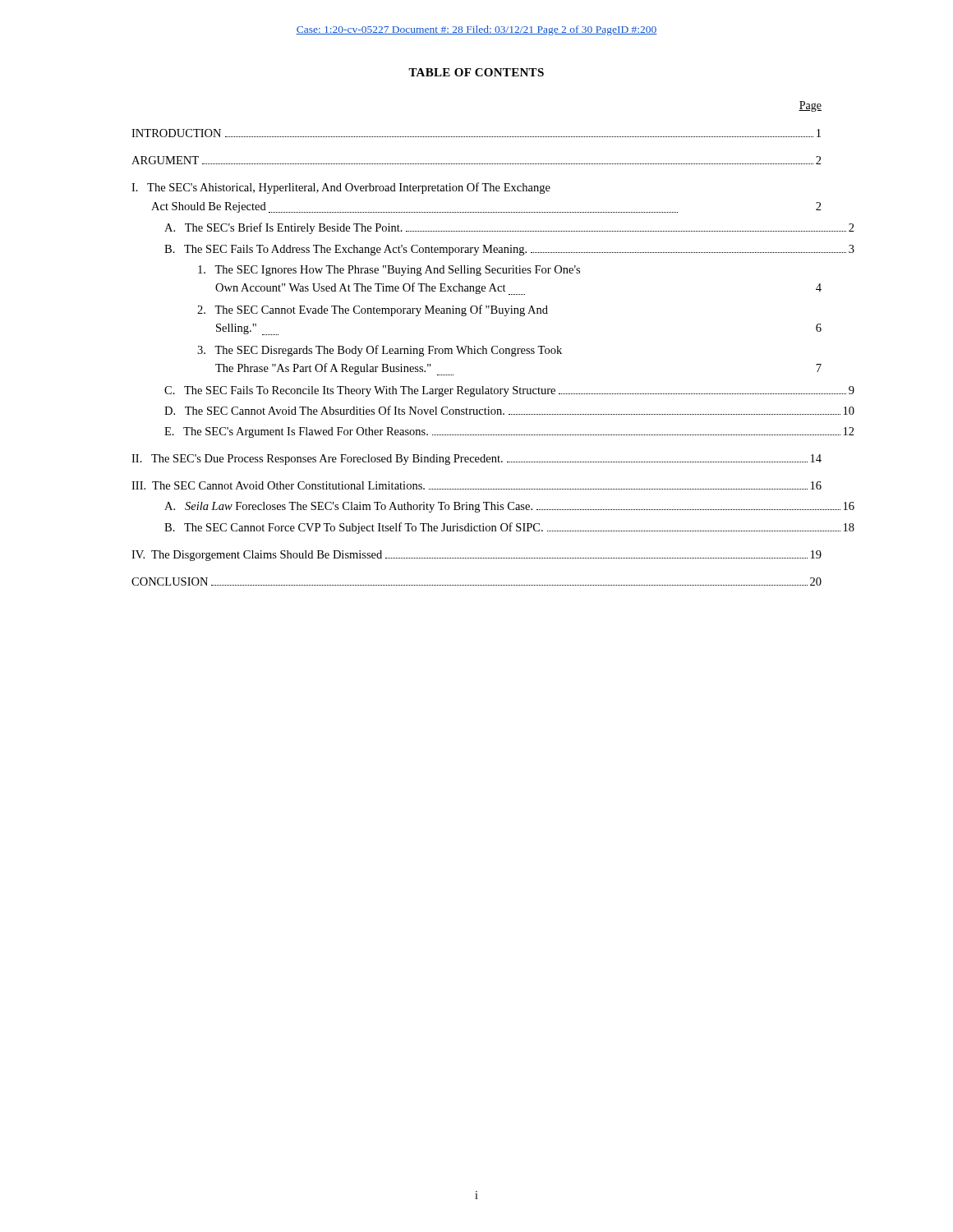The height and width of the screenshot is (1232, 953).
Task: Where does it say "ARGUMENT 2"?
Action: (476, 161)
